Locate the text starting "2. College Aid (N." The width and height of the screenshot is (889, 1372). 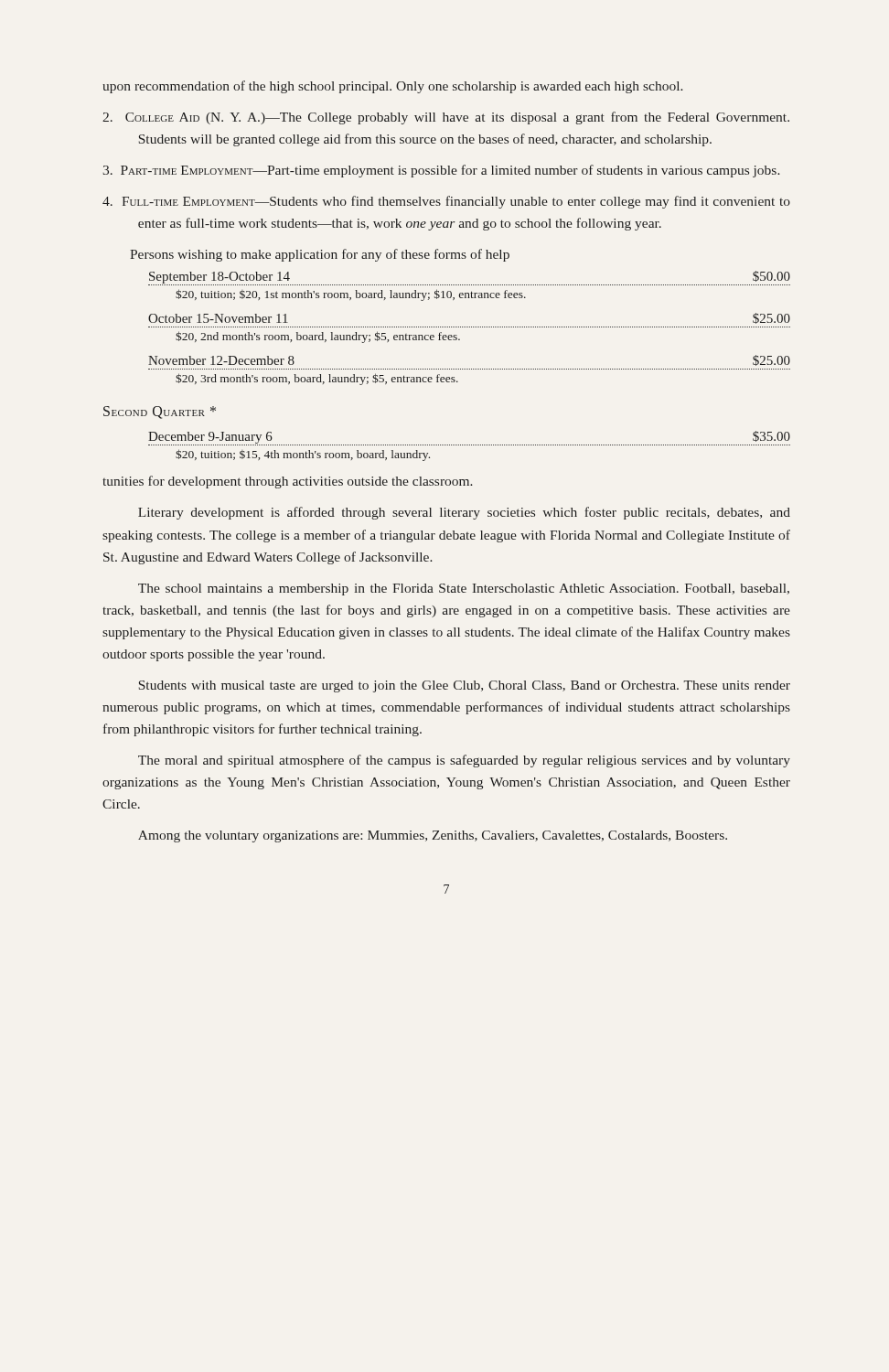446,128
